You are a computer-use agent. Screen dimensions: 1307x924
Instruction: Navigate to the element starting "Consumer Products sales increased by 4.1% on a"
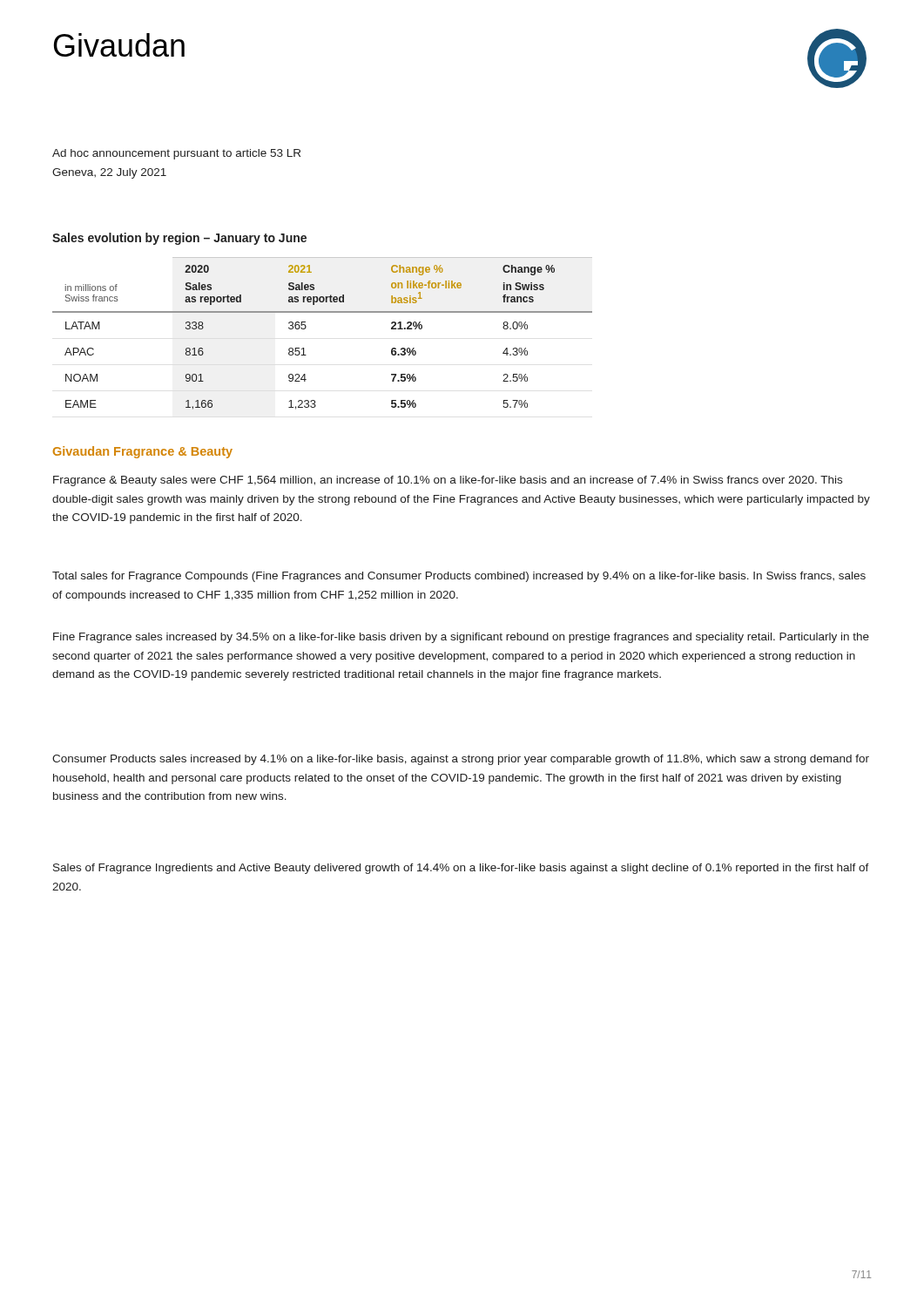point(461,777)
